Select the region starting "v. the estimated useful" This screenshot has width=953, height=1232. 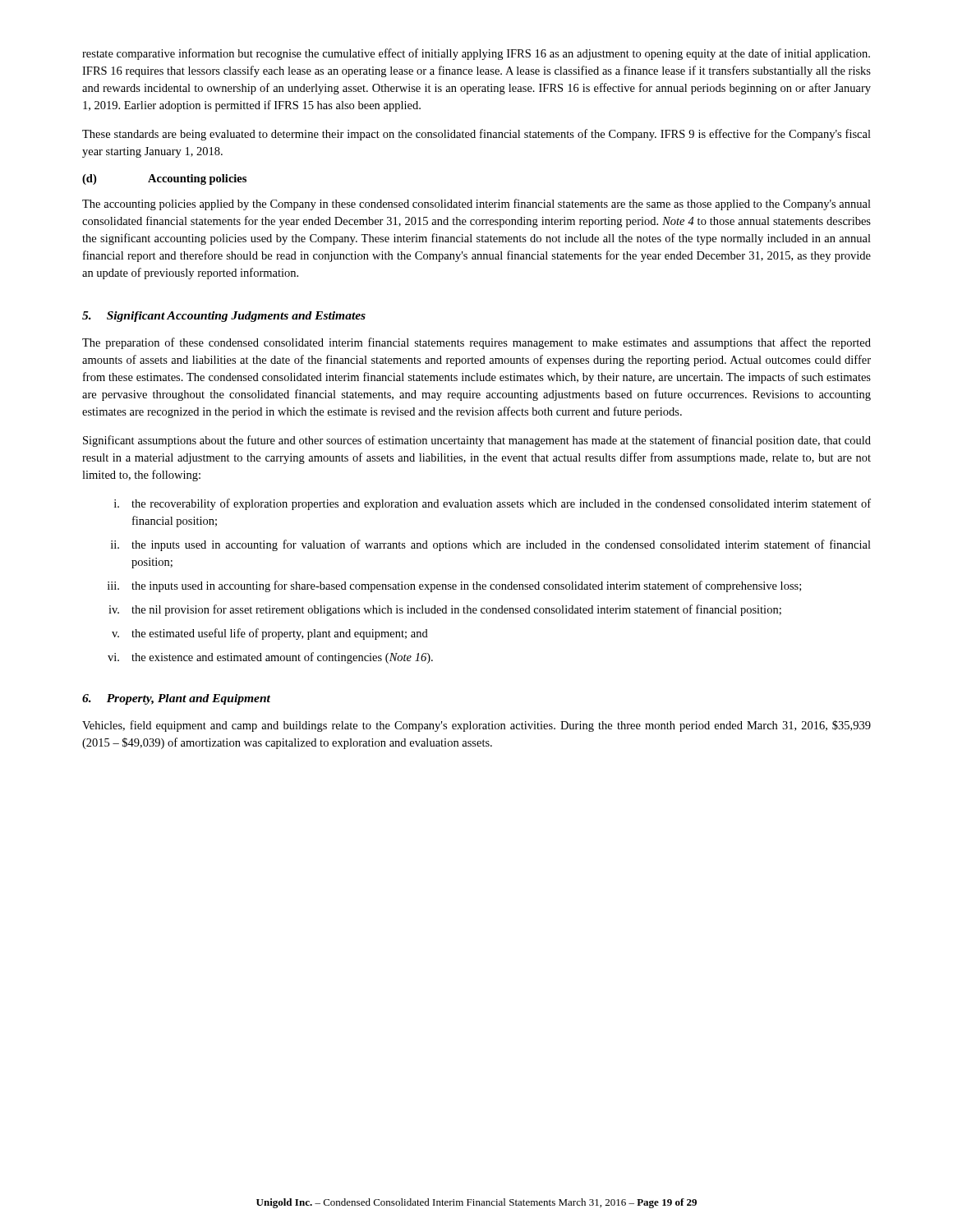coord(270,634)
